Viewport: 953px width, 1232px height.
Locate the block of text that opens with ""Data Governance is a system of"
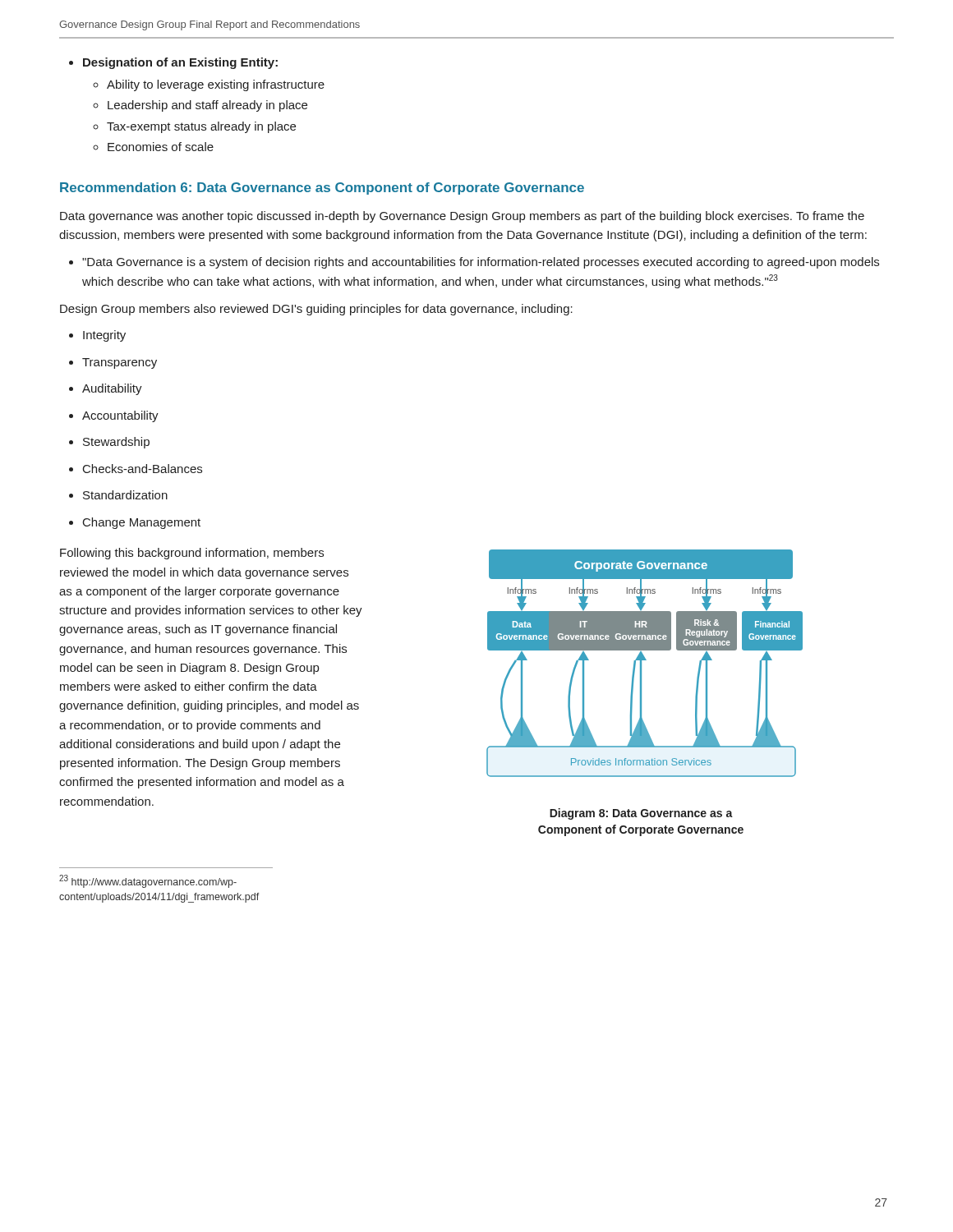(476, 271)
